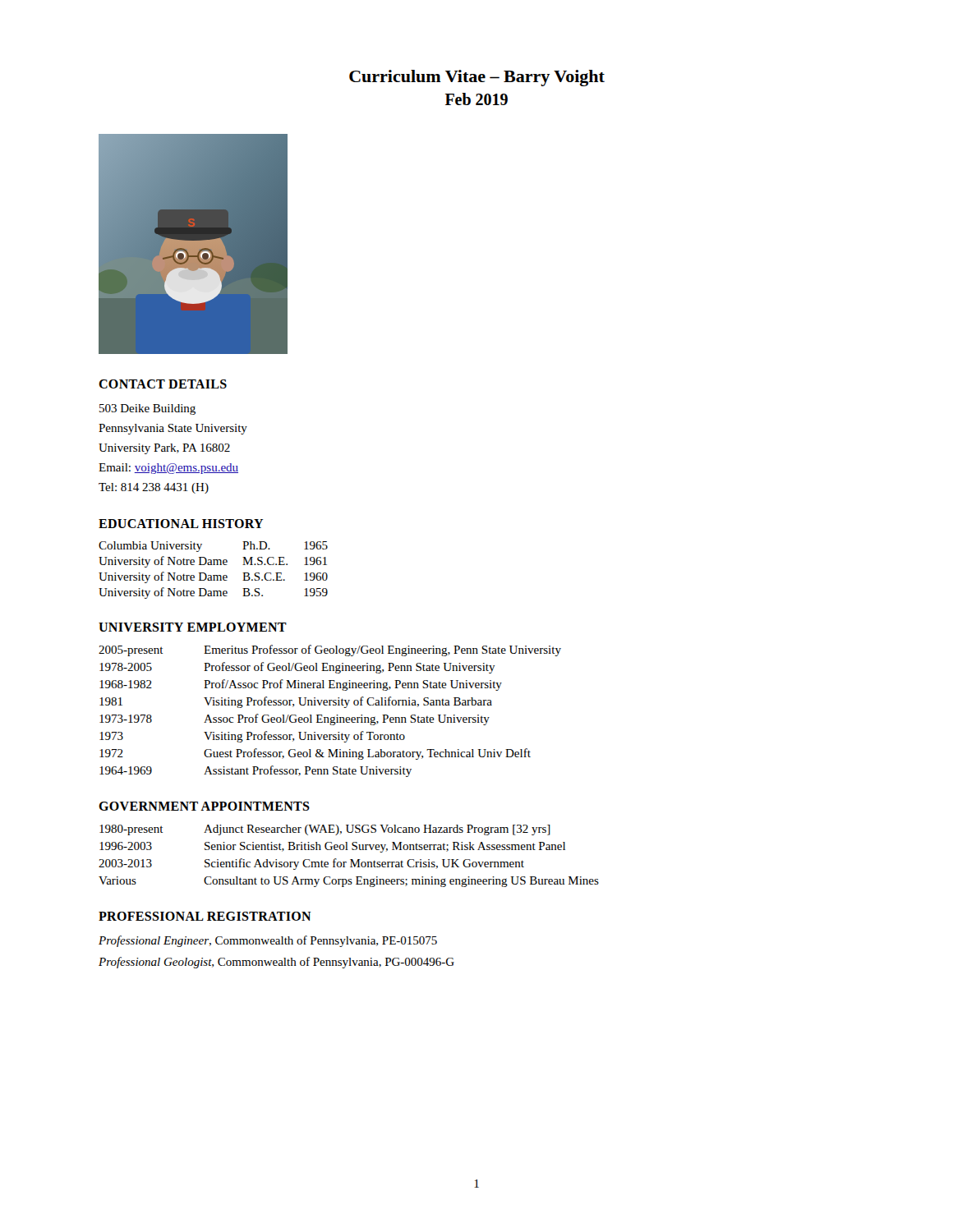Find the table that mentions "Adjunct Researcher (WAE), USGS"
The image size is (953, 1232).
(x=476, y=855)
